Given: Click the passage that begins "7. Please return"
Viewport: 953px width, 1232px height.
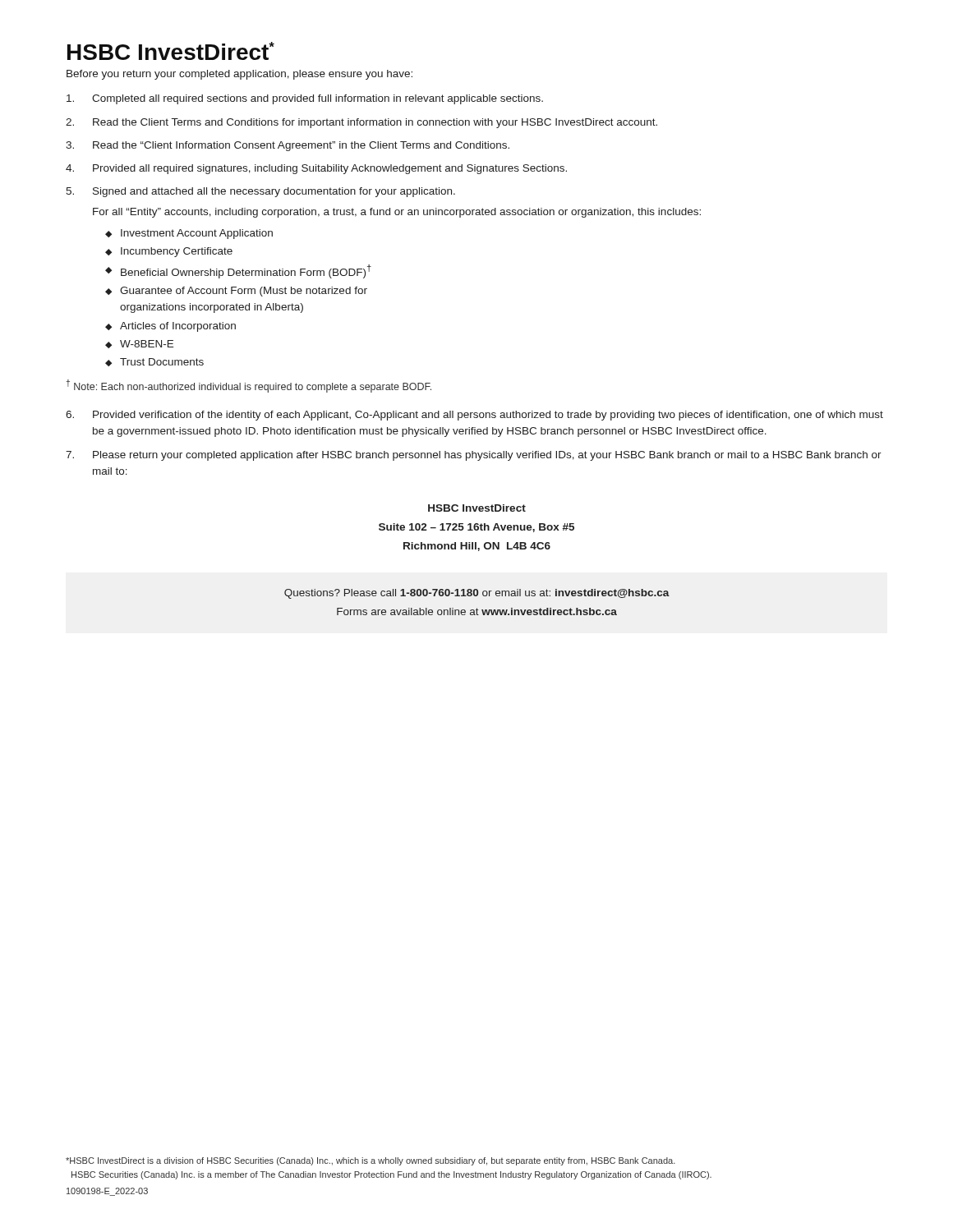Looking at the screenshot, I should tap(476, 463).
